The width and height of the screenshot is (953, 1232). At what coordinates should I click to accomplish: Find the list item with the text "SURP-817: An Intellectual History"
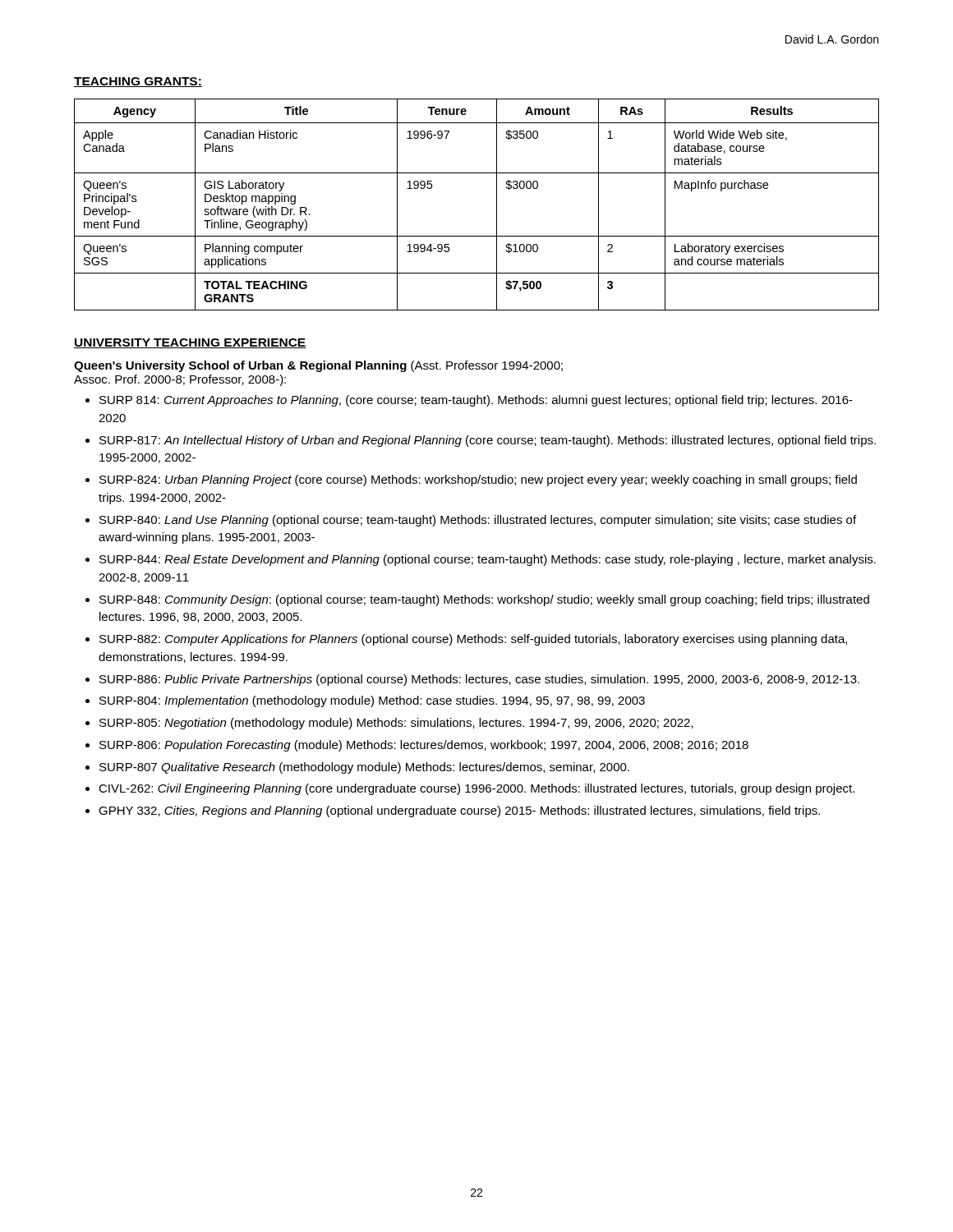coord(488,448)
